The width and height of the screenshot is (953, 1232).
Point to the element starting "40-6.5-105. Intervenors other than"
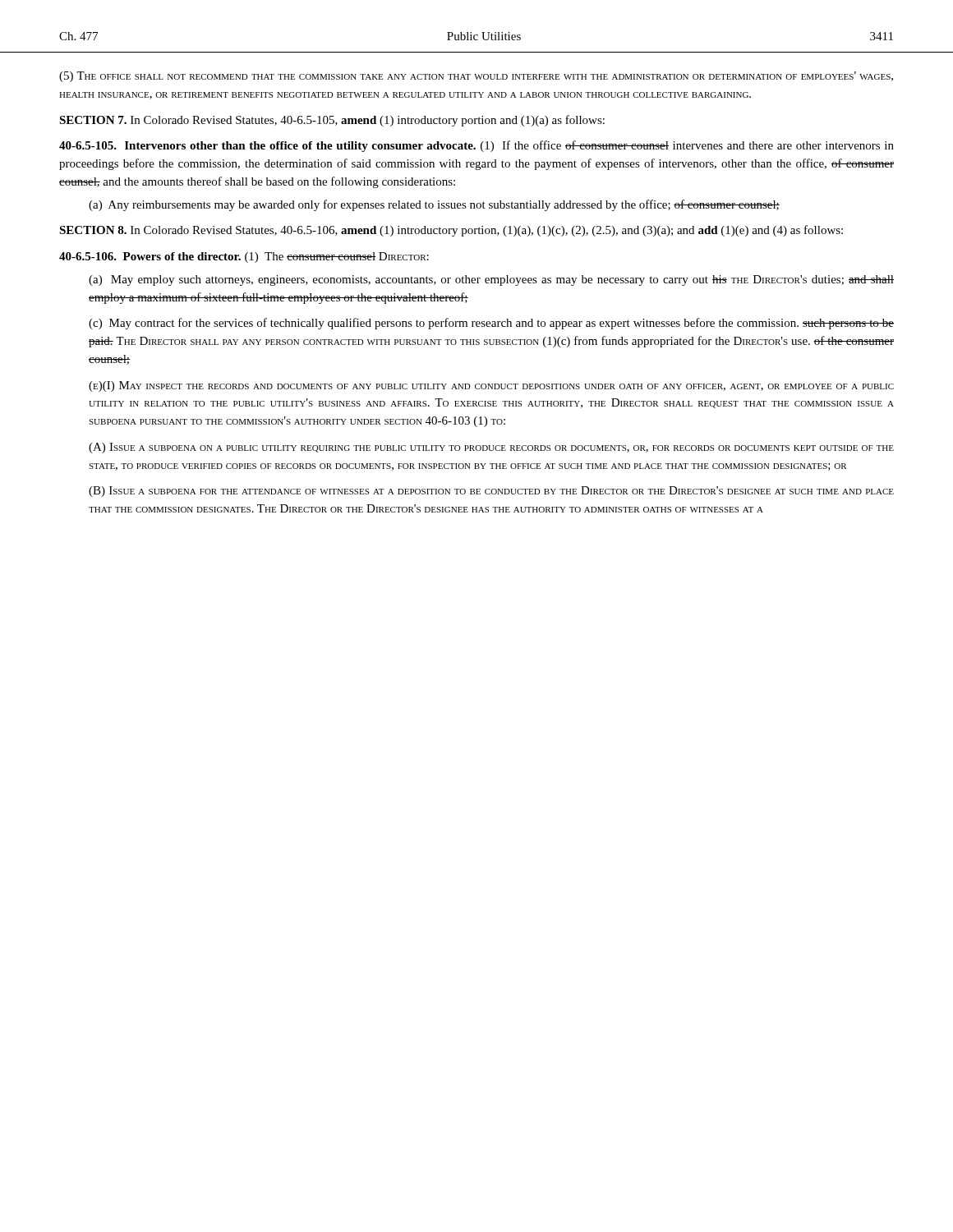click(476, 164)
